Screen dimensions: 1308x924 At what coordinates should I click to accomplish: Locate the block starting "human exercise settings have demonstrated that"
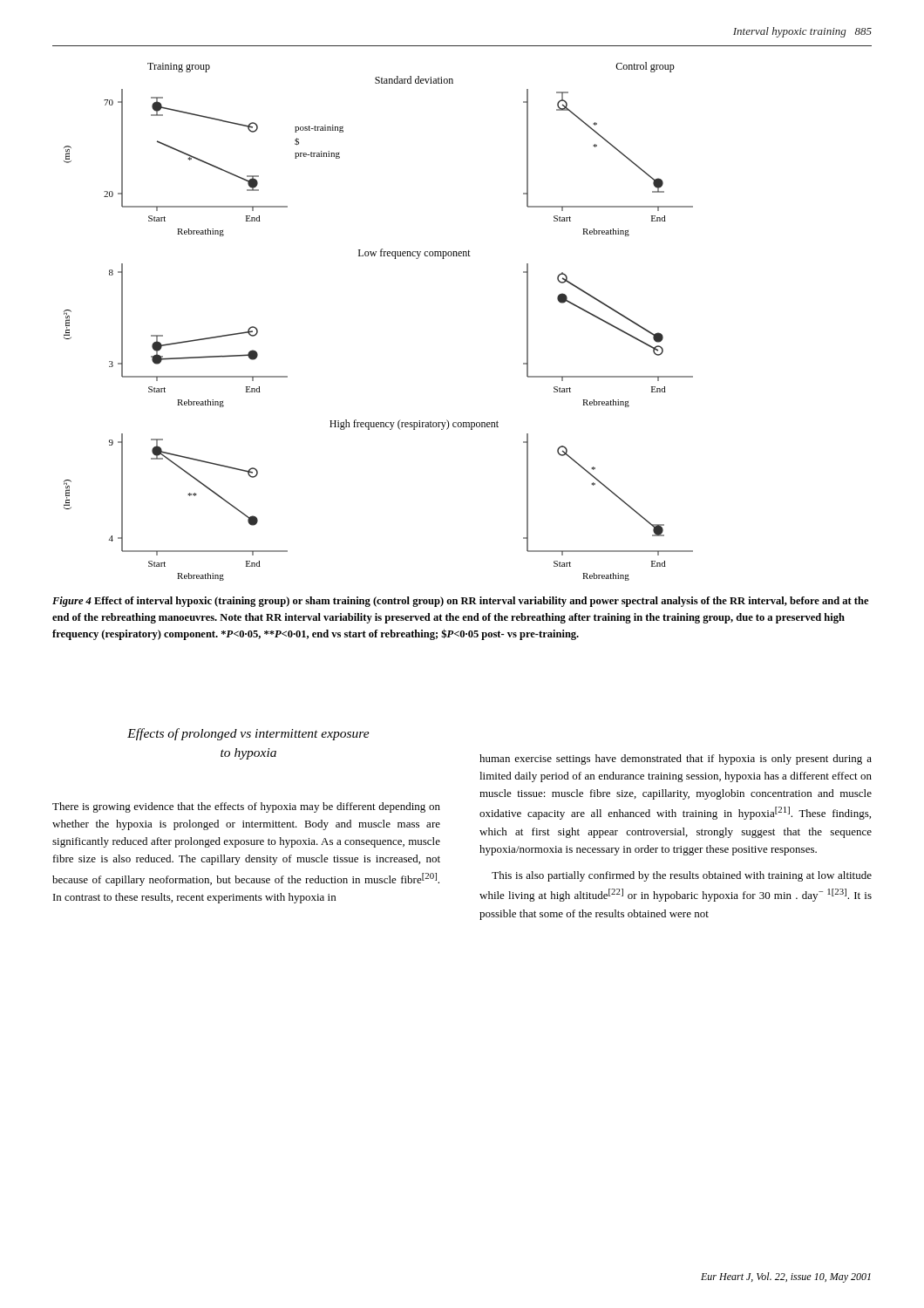[676, 836]
